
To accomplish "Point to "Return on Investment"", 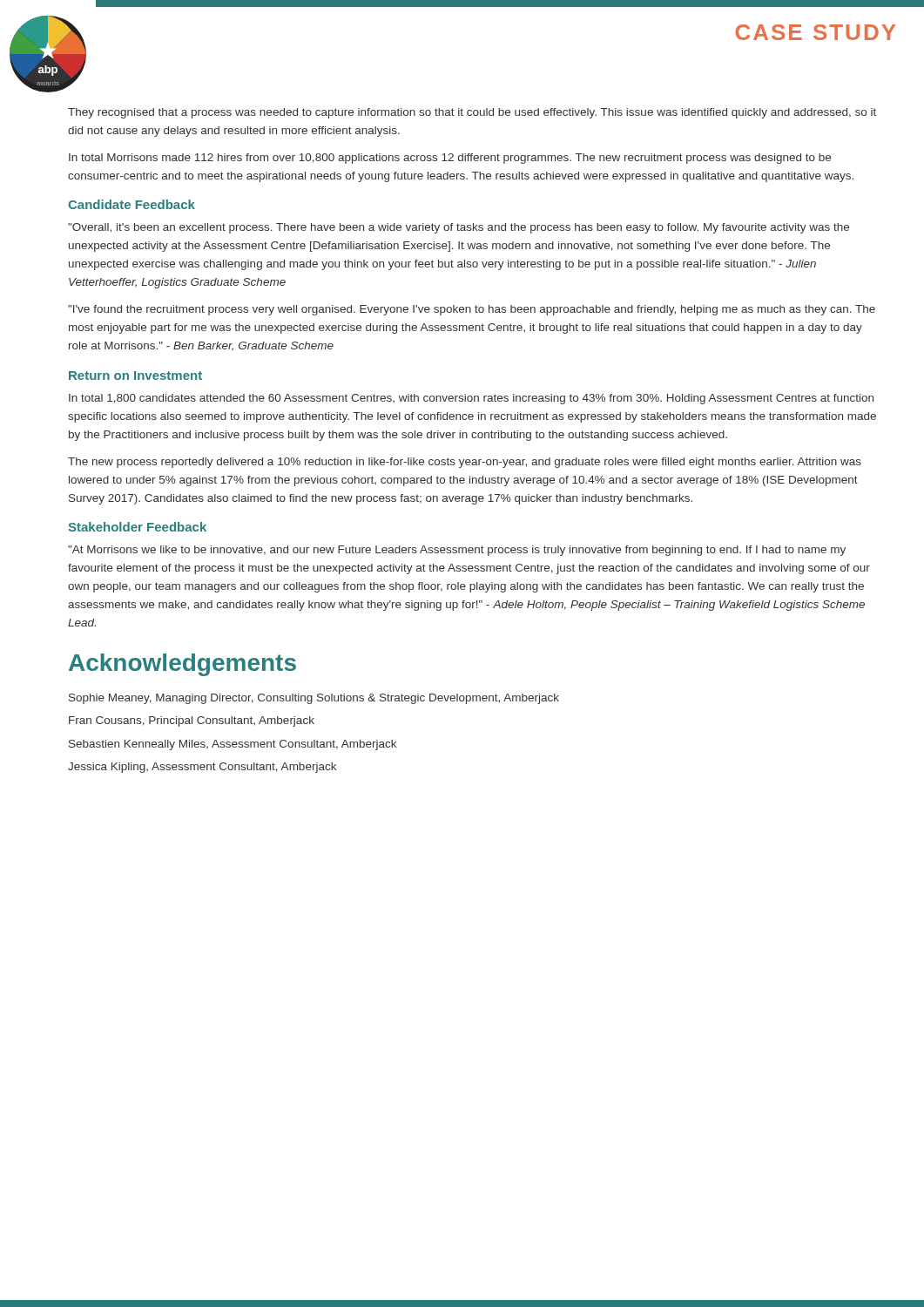I will coord(135,375).
